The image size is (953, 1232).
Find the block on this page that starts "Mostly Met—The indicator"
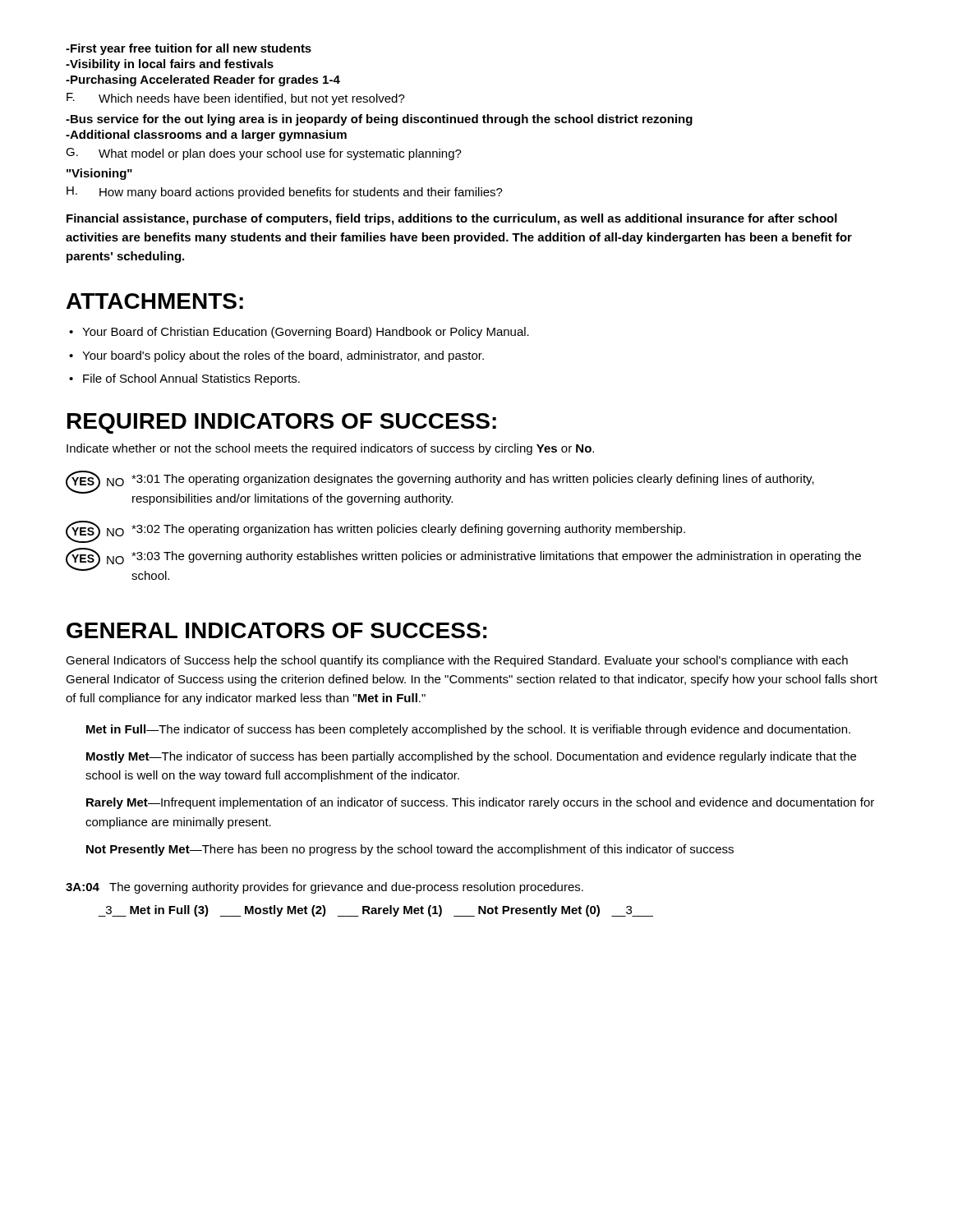[471, 766]
